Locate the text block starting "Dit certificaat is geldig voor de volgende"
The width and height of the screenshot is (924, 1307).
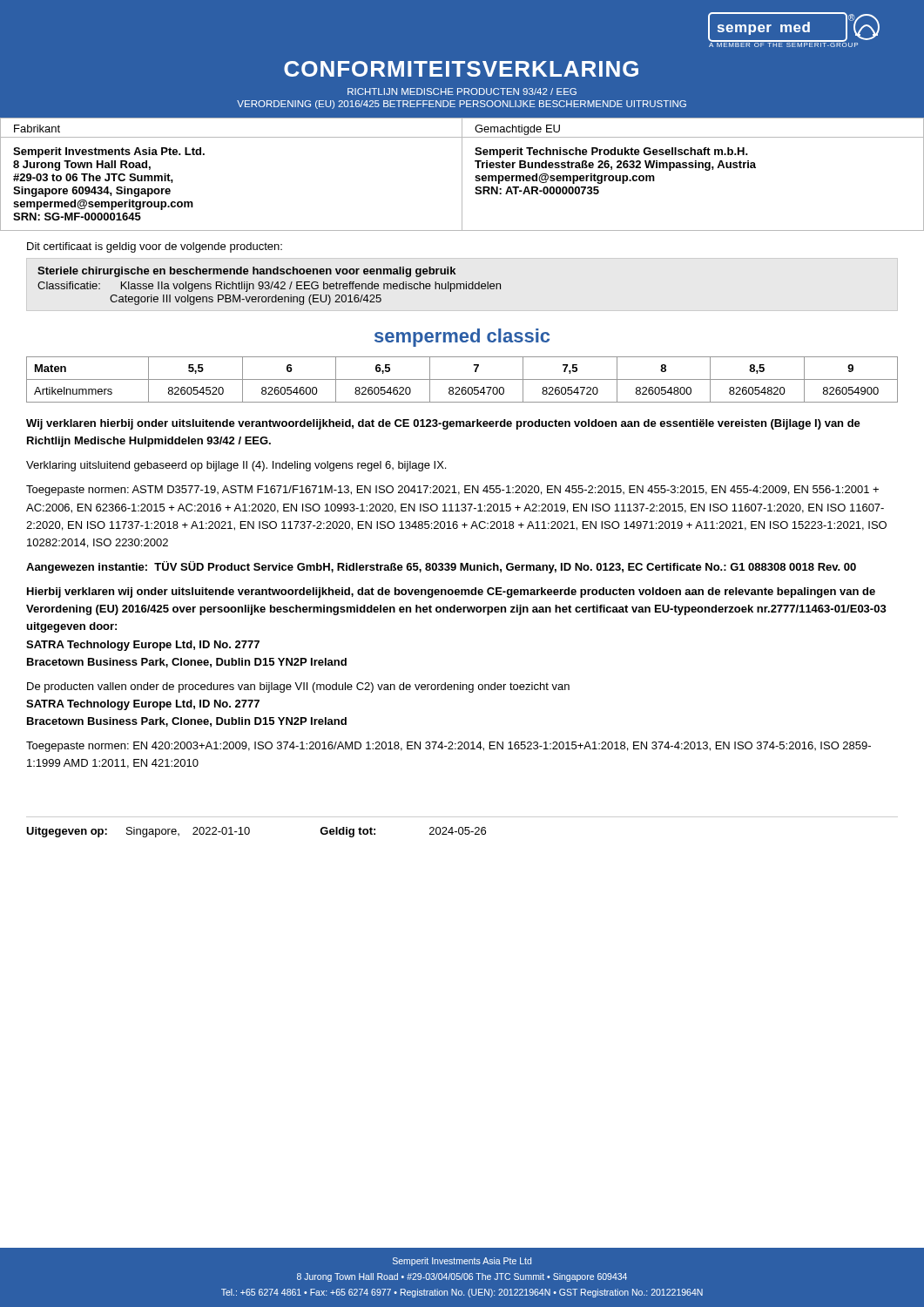pos(155,246)
